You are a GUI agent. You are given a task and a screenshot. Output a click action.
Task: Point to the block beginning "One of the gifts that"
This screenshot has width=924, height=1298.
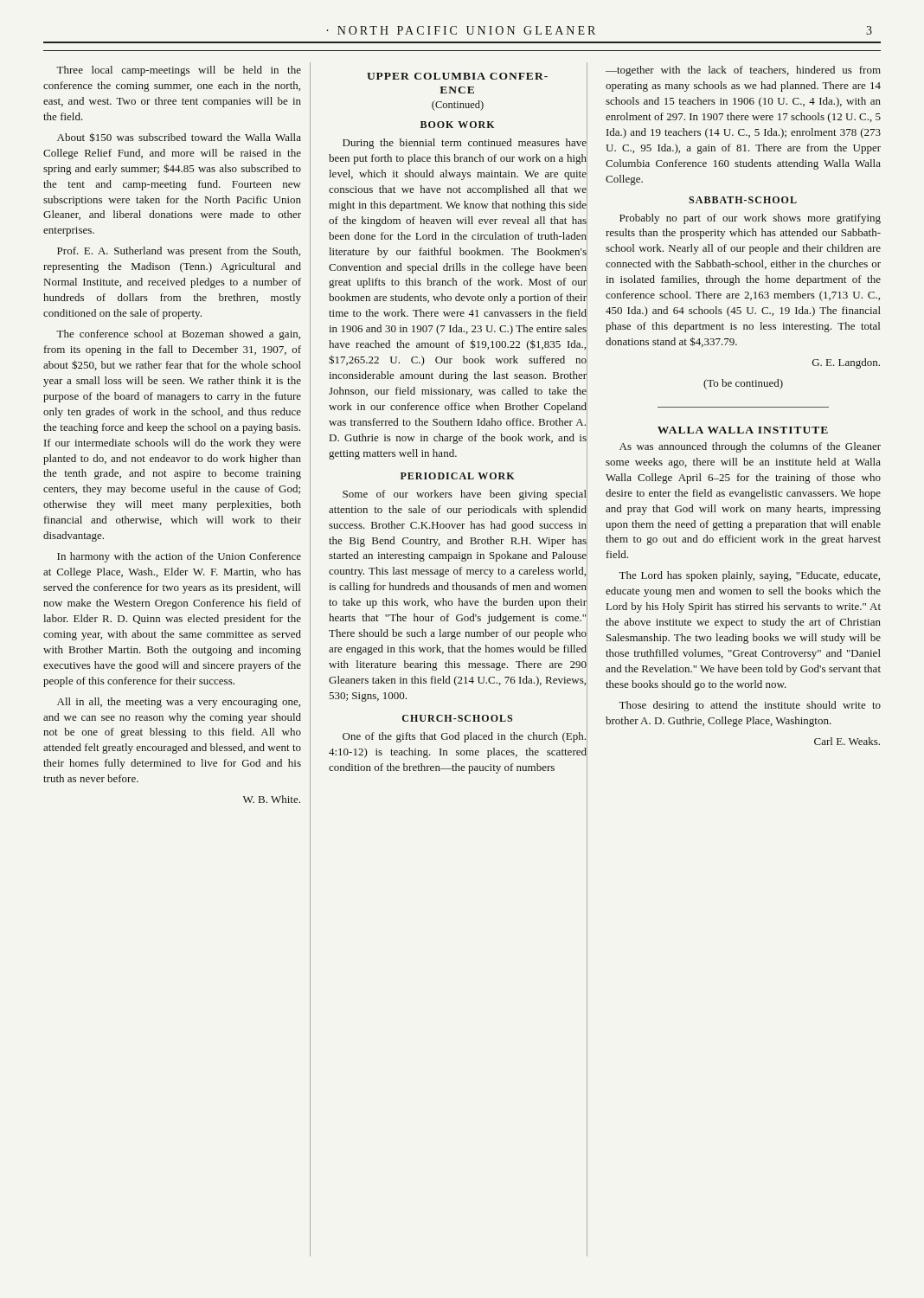click(x=458, y=752)
